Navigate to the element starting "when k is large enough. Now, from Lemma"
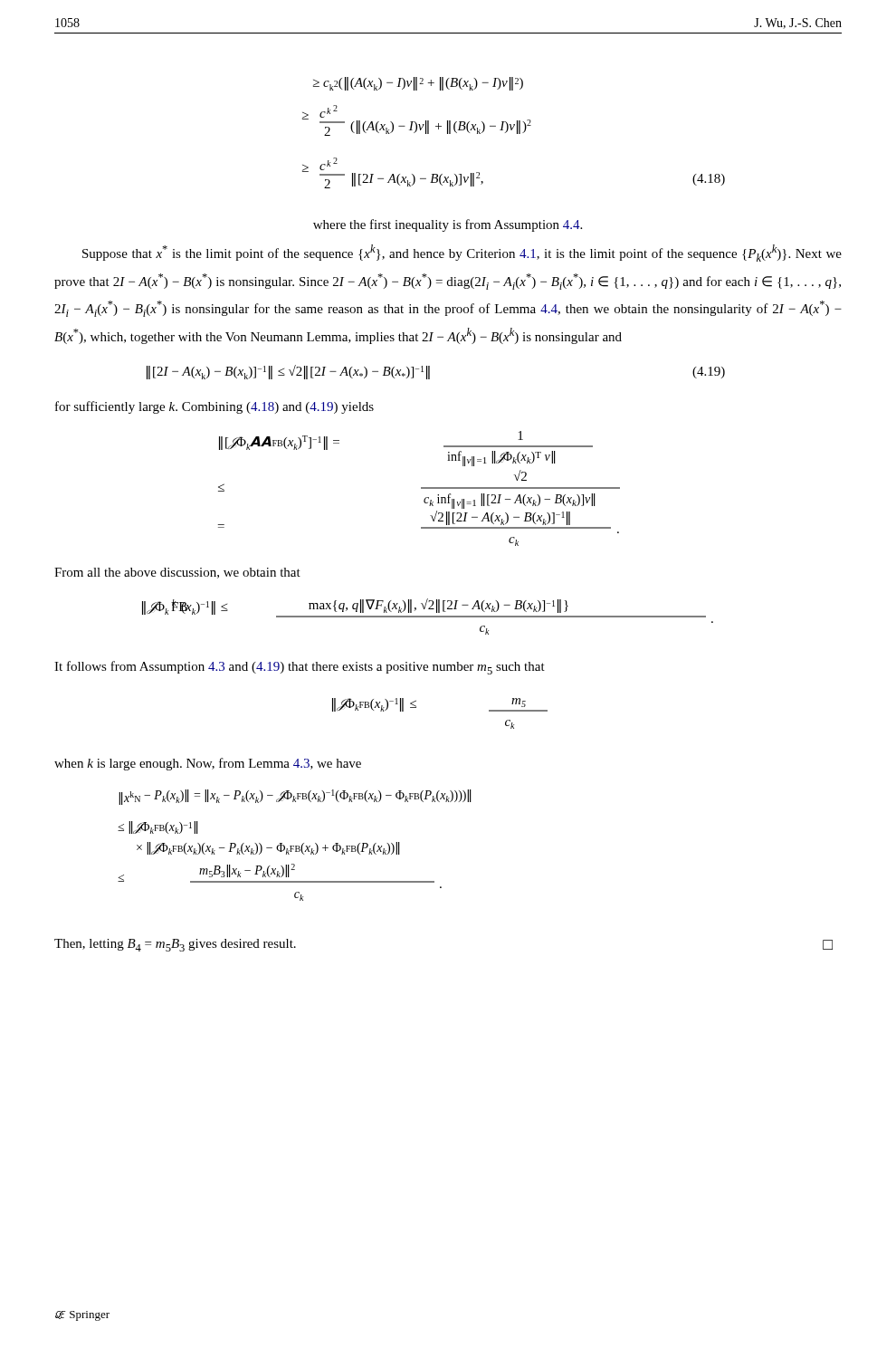The image size is (896, 1358). click(x=208, y=763)
